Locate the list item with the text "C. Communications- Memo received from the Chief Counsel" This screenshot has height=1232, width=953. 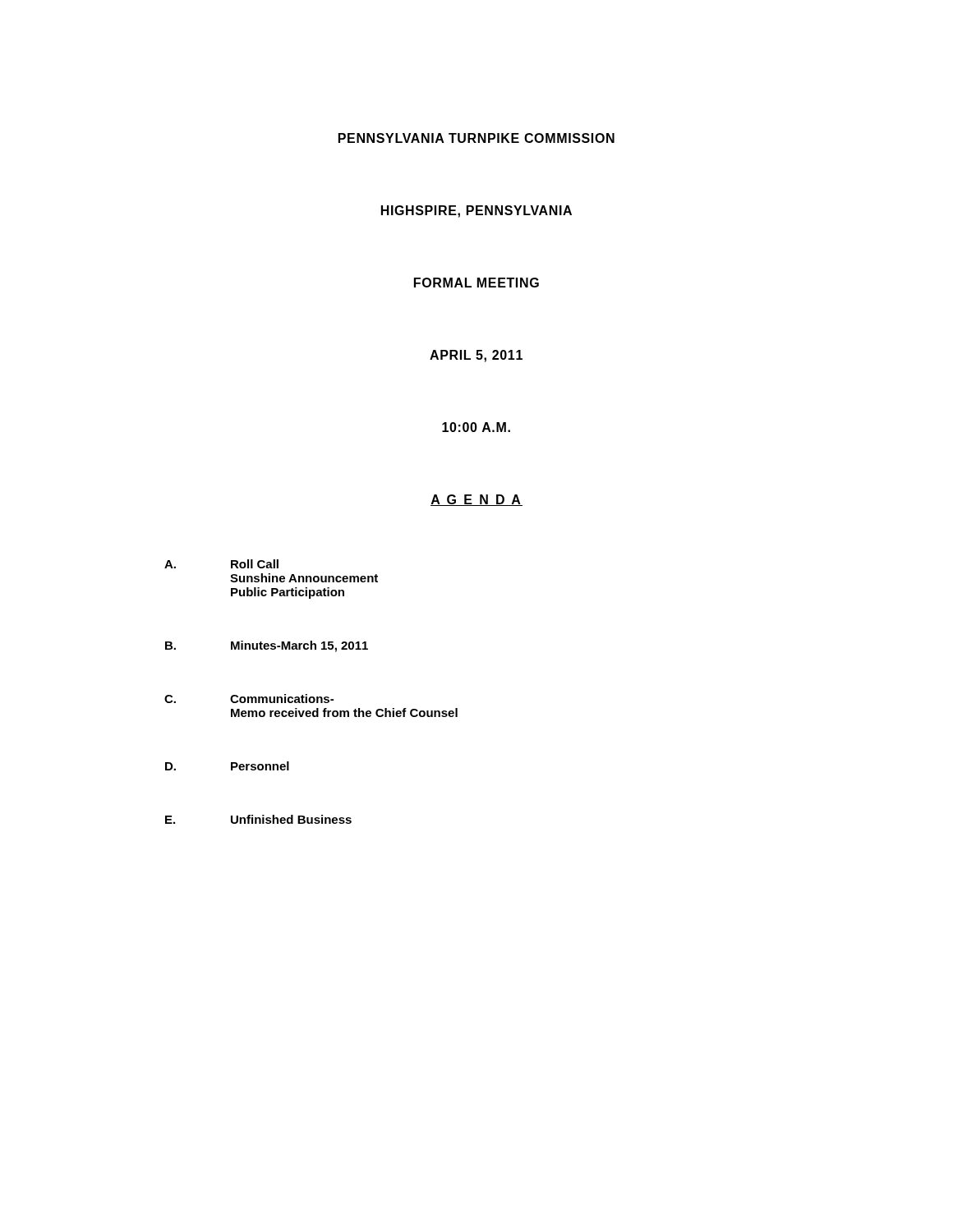pyautogui.click(x=249, y=699)
